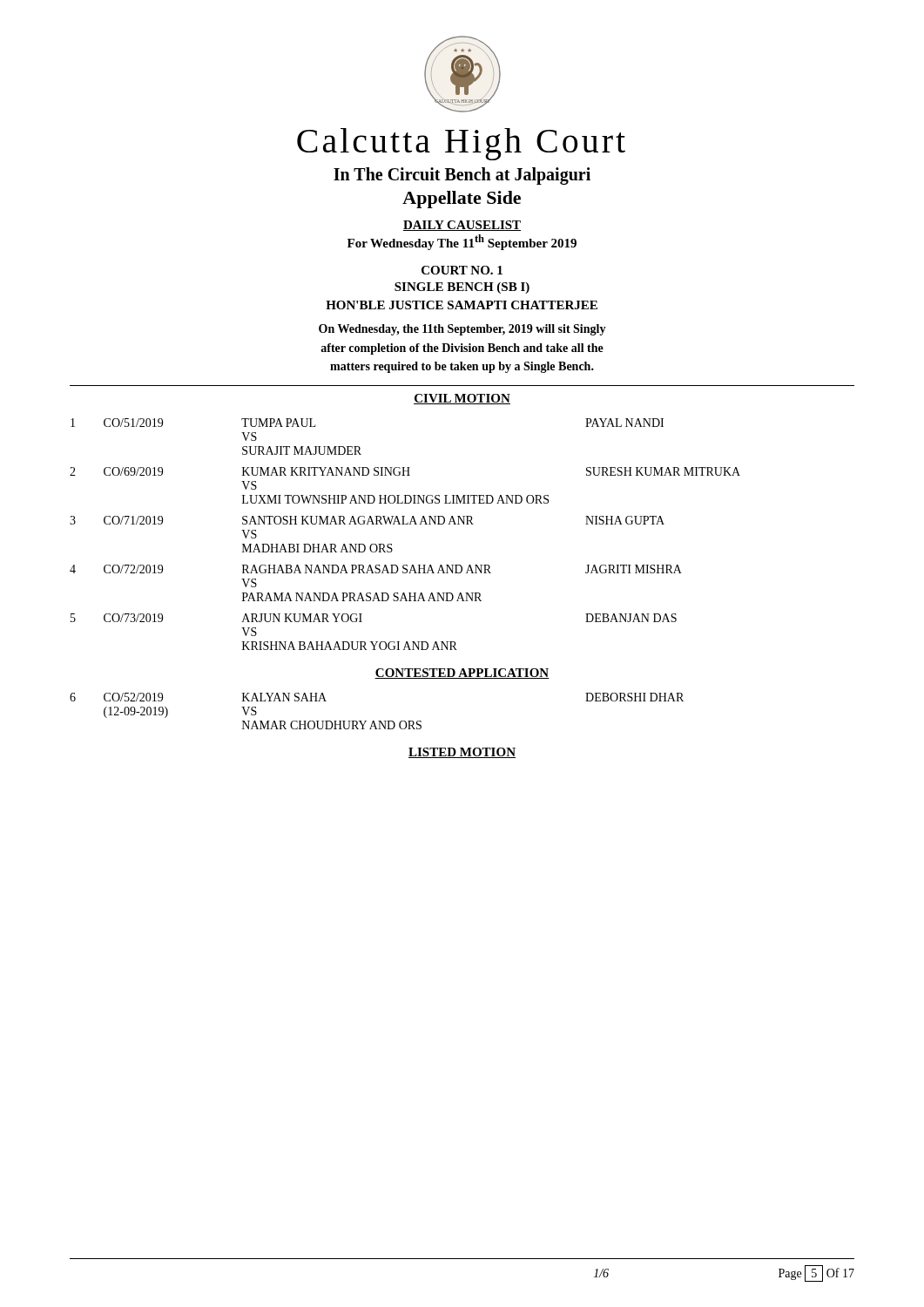Screen dimensions: 1307x924
Task: Find the passage starting "Appellate Side"
Action: coord(462,197)
